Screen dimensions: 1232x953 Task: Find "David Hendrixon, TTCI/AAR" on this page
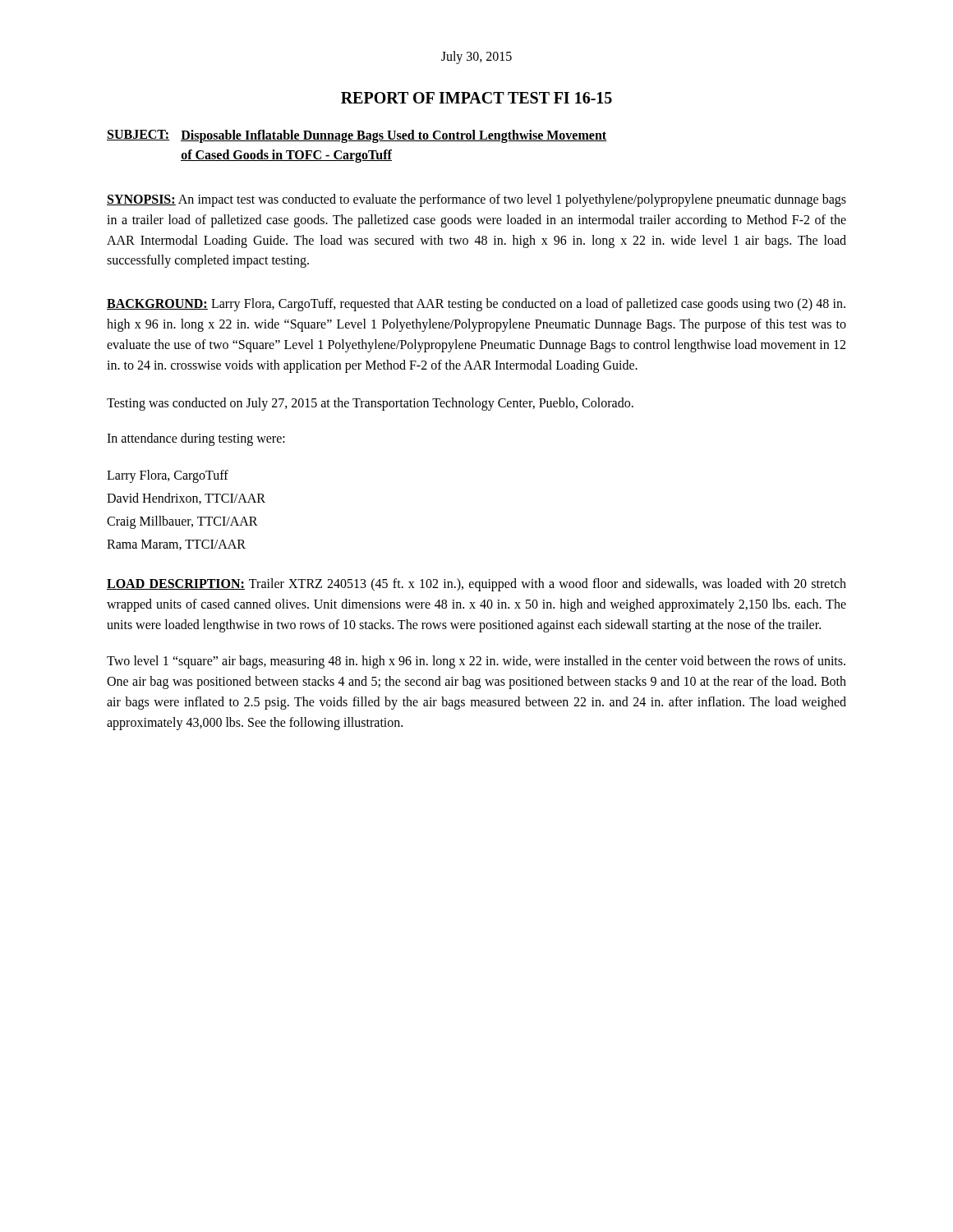pyautogui.click(x=186, y=498)
